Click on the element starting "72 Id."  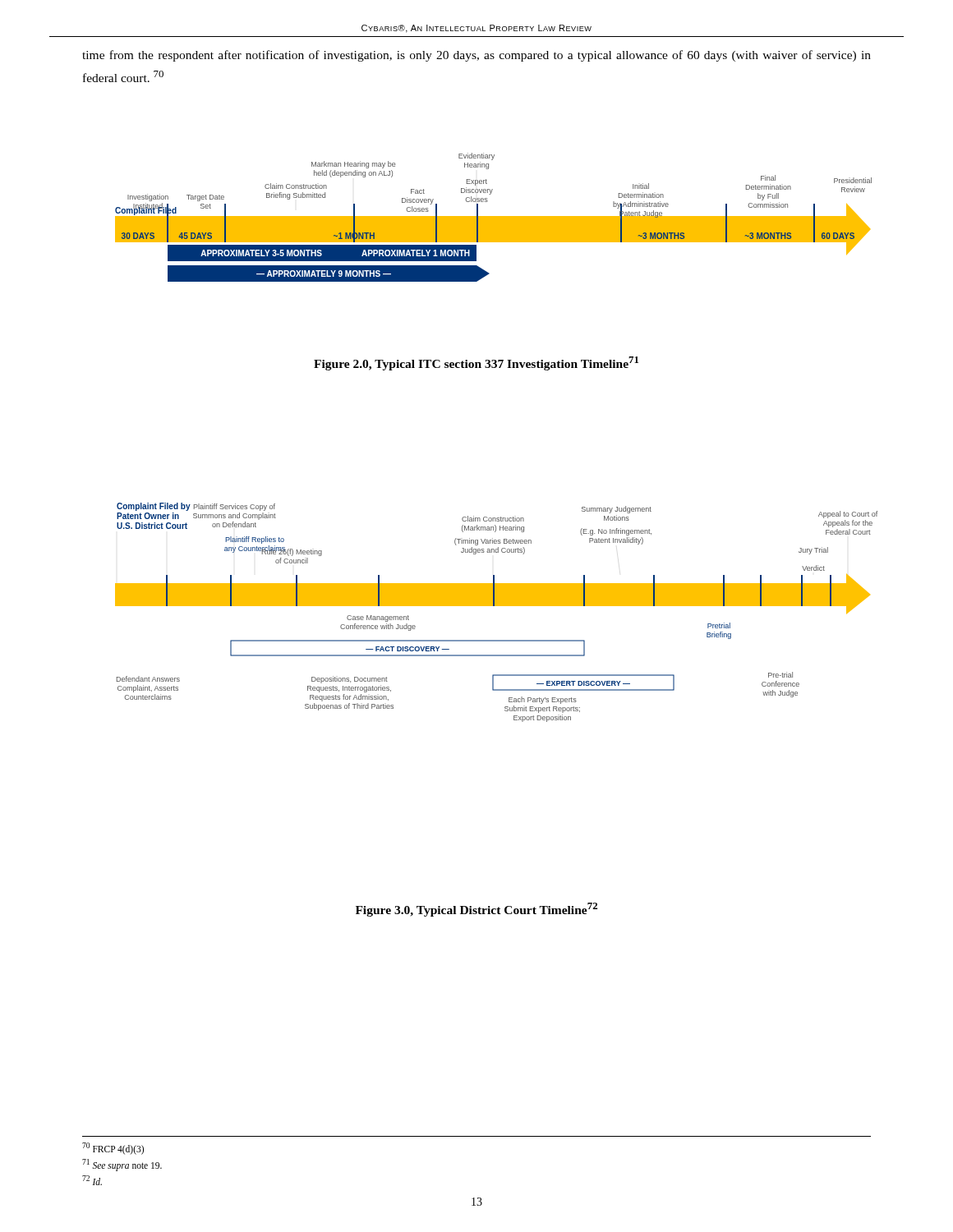pos(92,1180)
